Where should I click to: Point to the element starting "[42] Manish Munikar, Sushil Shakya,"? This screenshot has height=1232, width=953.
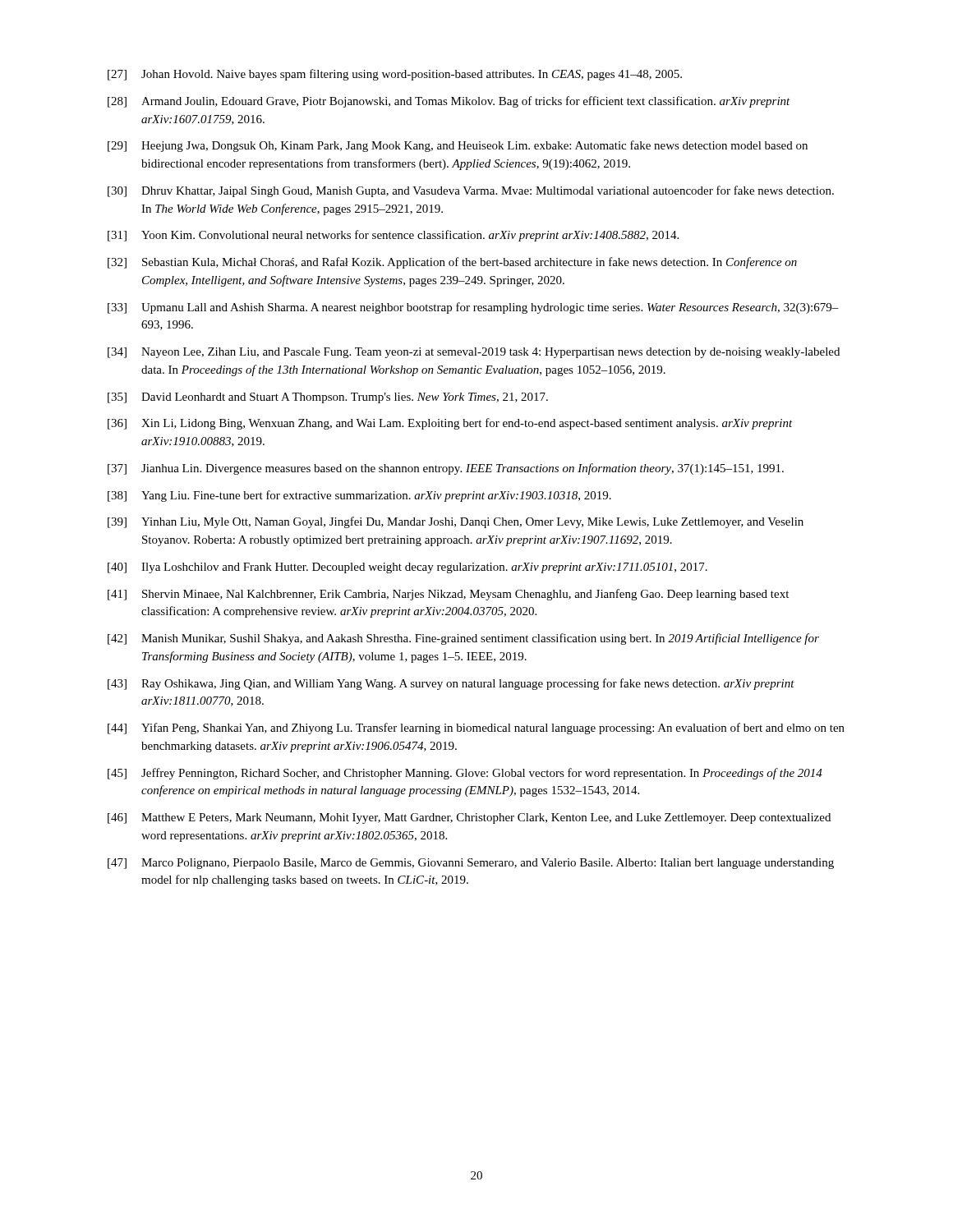pos(476,648)
